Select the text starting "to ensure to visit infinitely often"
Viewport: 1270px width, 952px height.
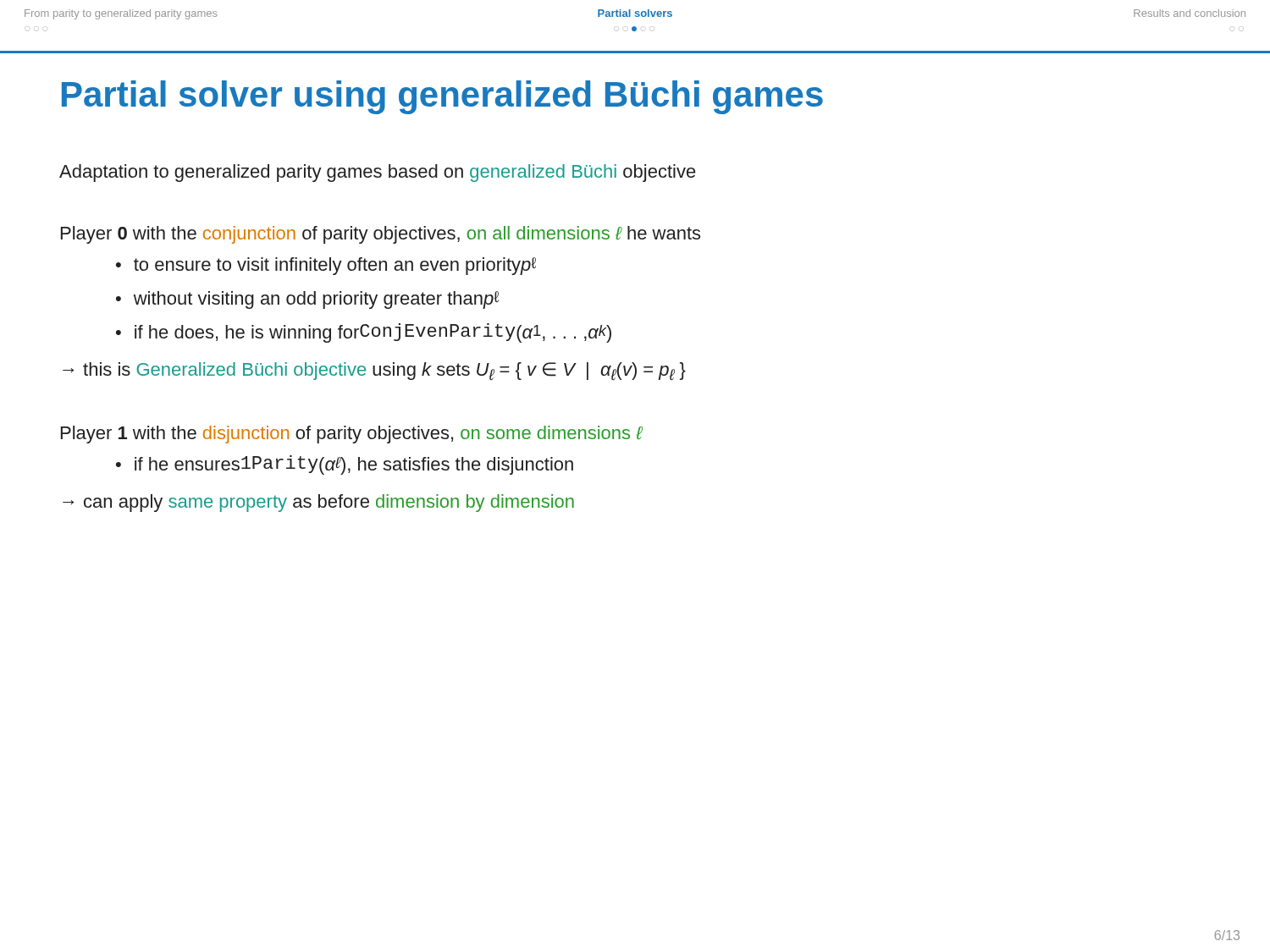(335, 265)
